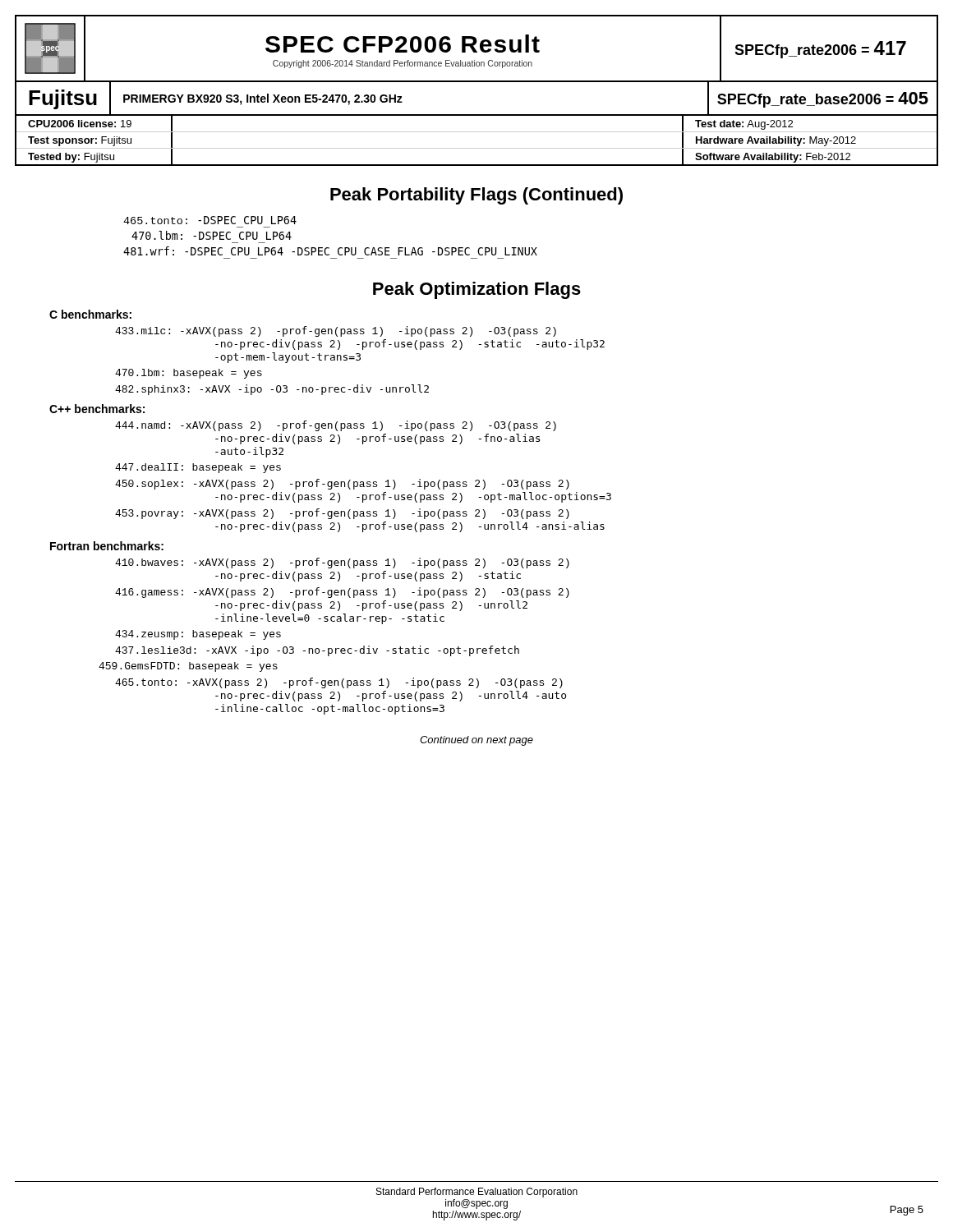Navigate to the element starting "gamess: -xAVX(pass 2) -prof-gen(pass 1) -ipo(pass"
The image size is (953, 1232).
(x=343, y=592)
